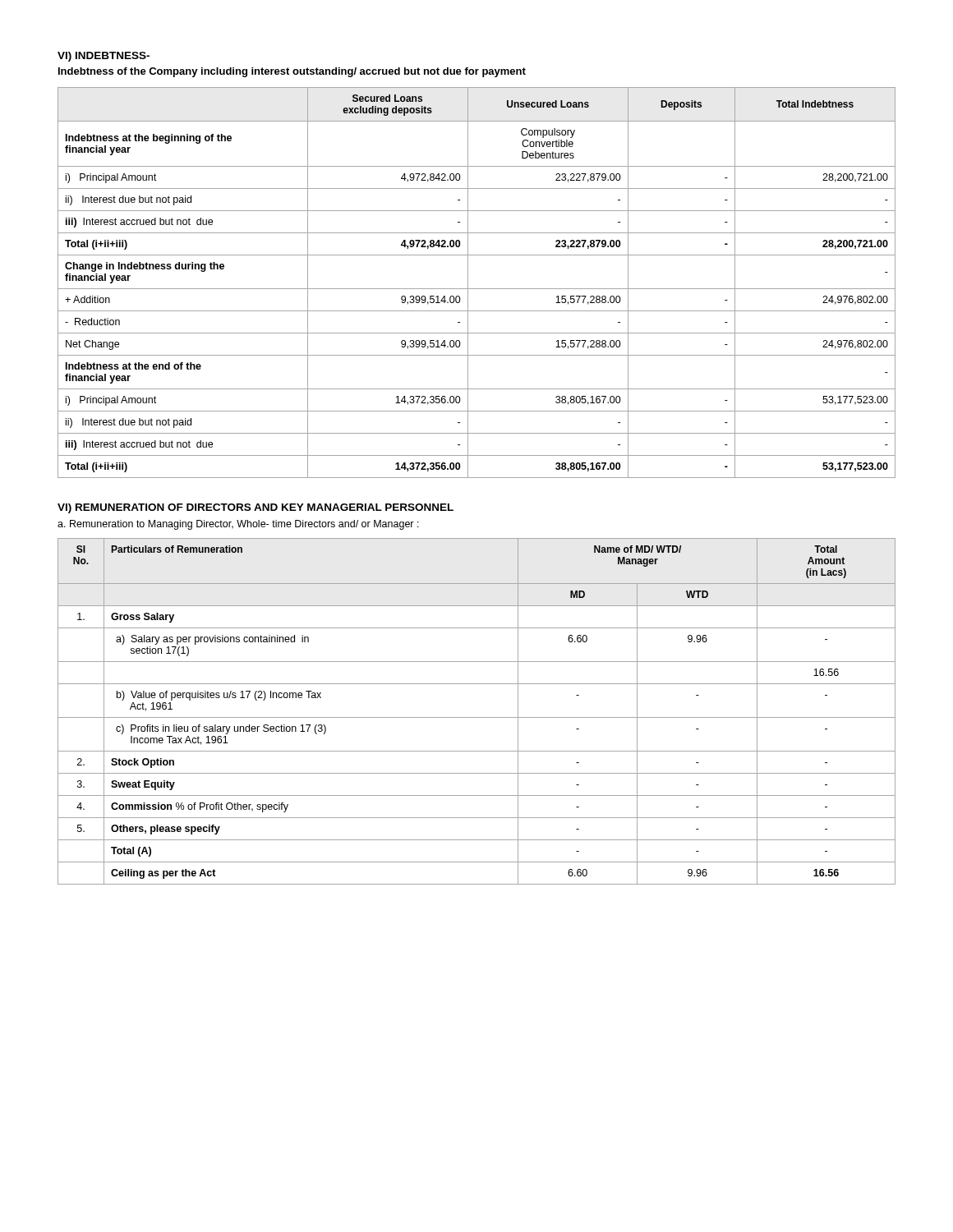Viewport: 953px width, 1232px height.
Task: Find the section header containing "VI) INDEBTNESS-"
Action: click(104, 55)
